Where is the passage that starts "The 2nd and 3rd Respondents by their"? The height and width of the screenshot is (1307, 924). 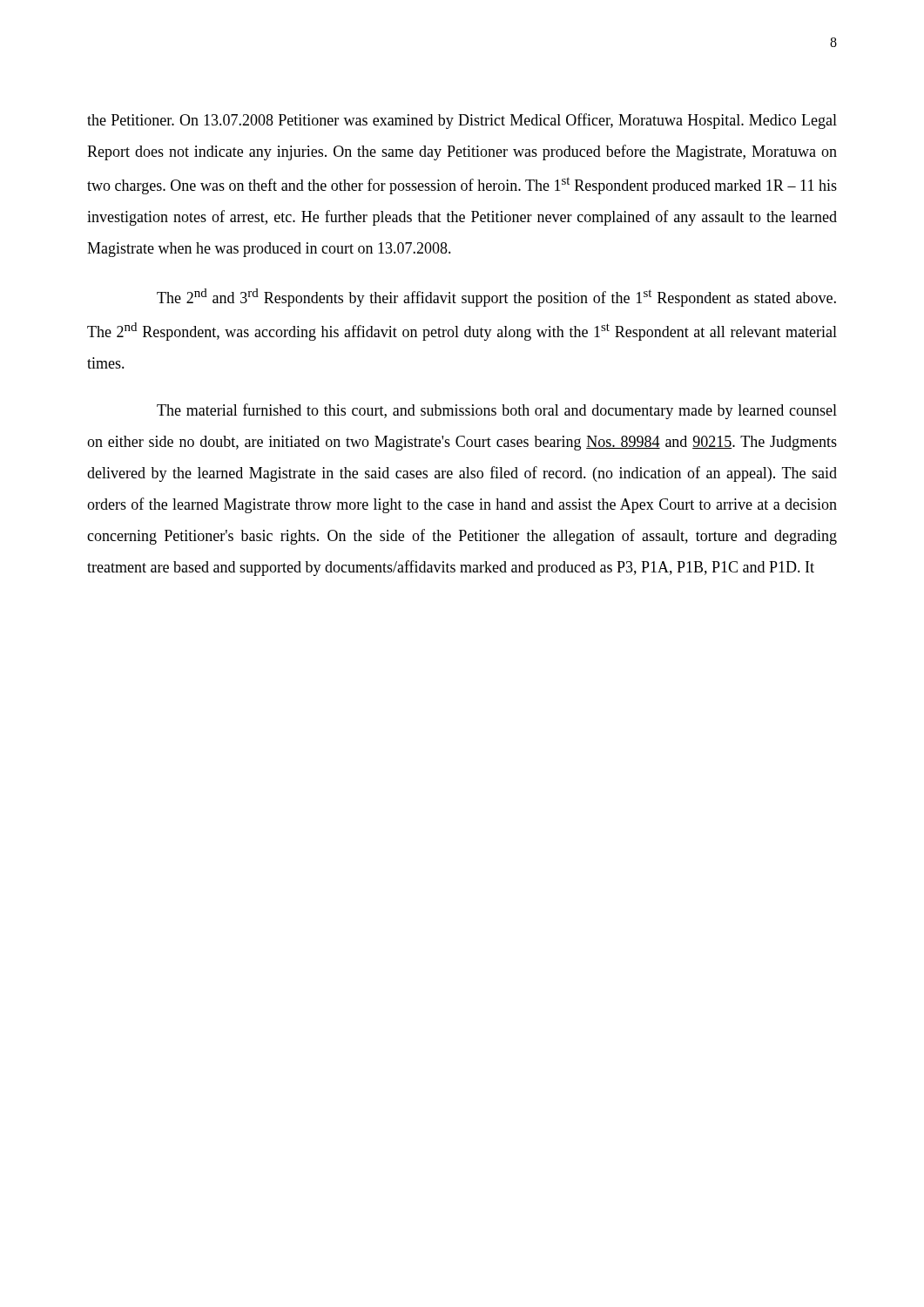[x=462, y=329]
